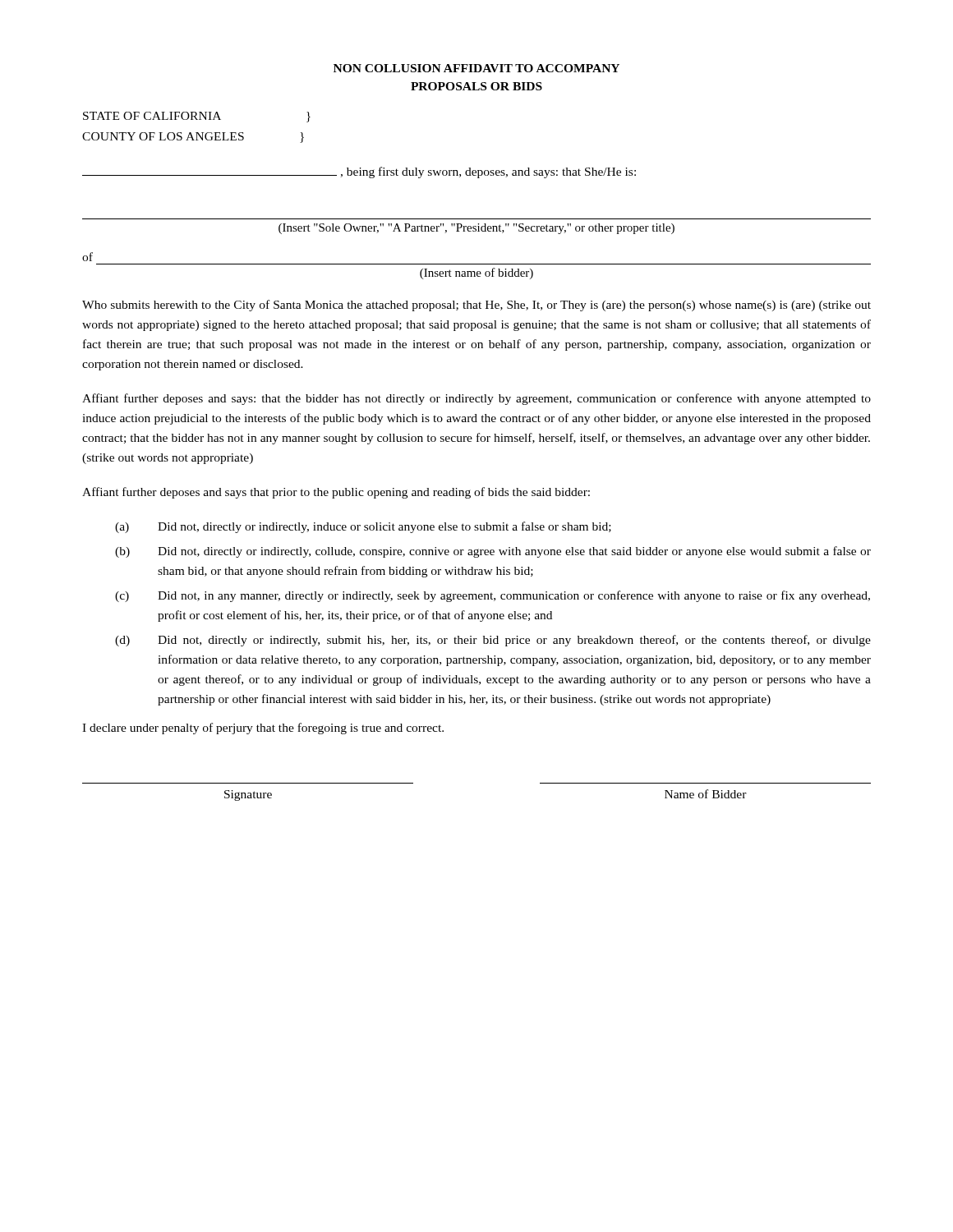Image resolution: width=953 pixels, height=1232 pixels.
Task: Where is the passage that starts ", being first duly sworn, deposes,"?
Action: tap(360, 171)
